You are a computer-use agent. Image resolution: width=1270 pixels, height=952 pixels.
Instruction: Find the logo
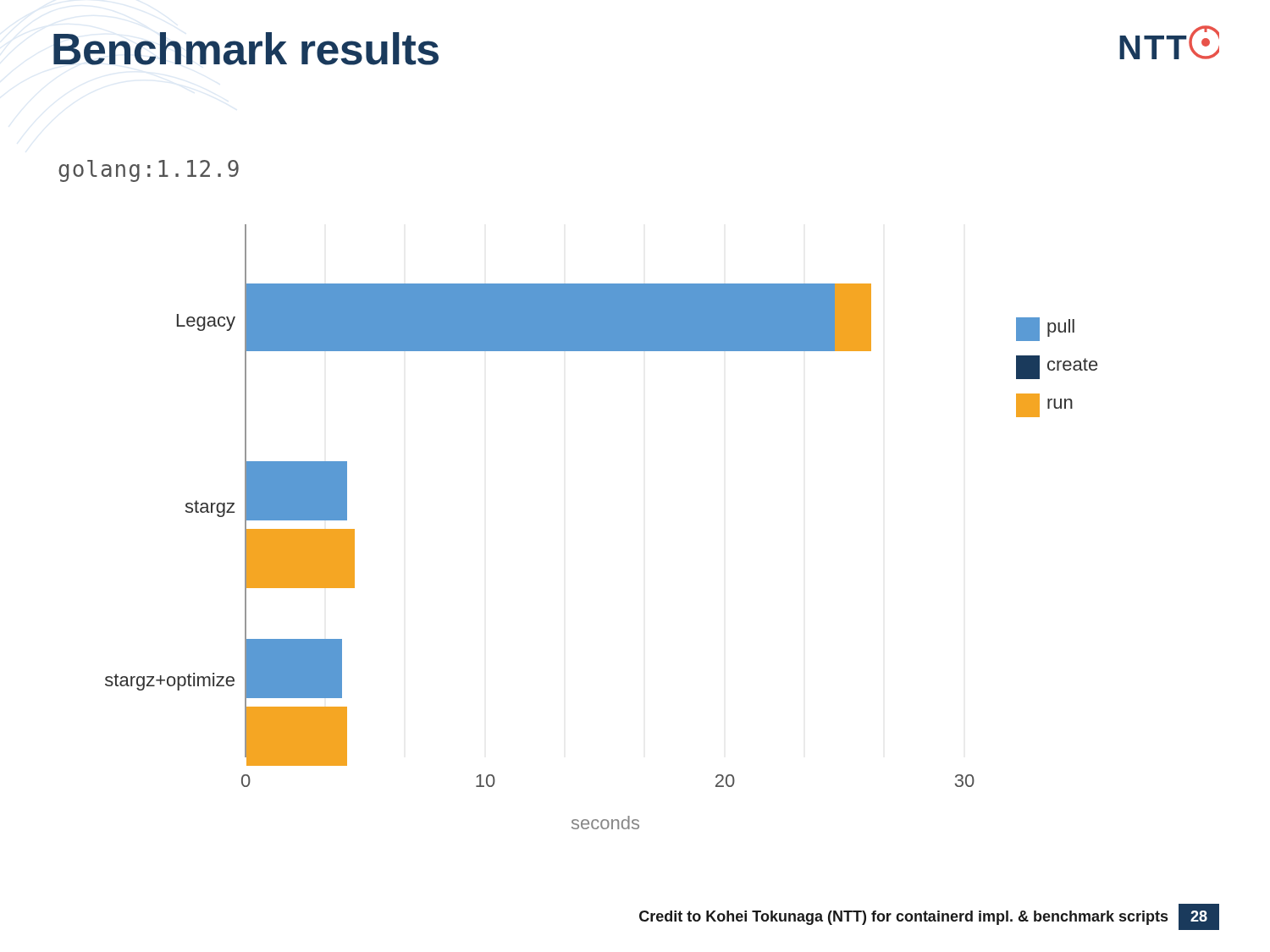tap(1168, 47)
